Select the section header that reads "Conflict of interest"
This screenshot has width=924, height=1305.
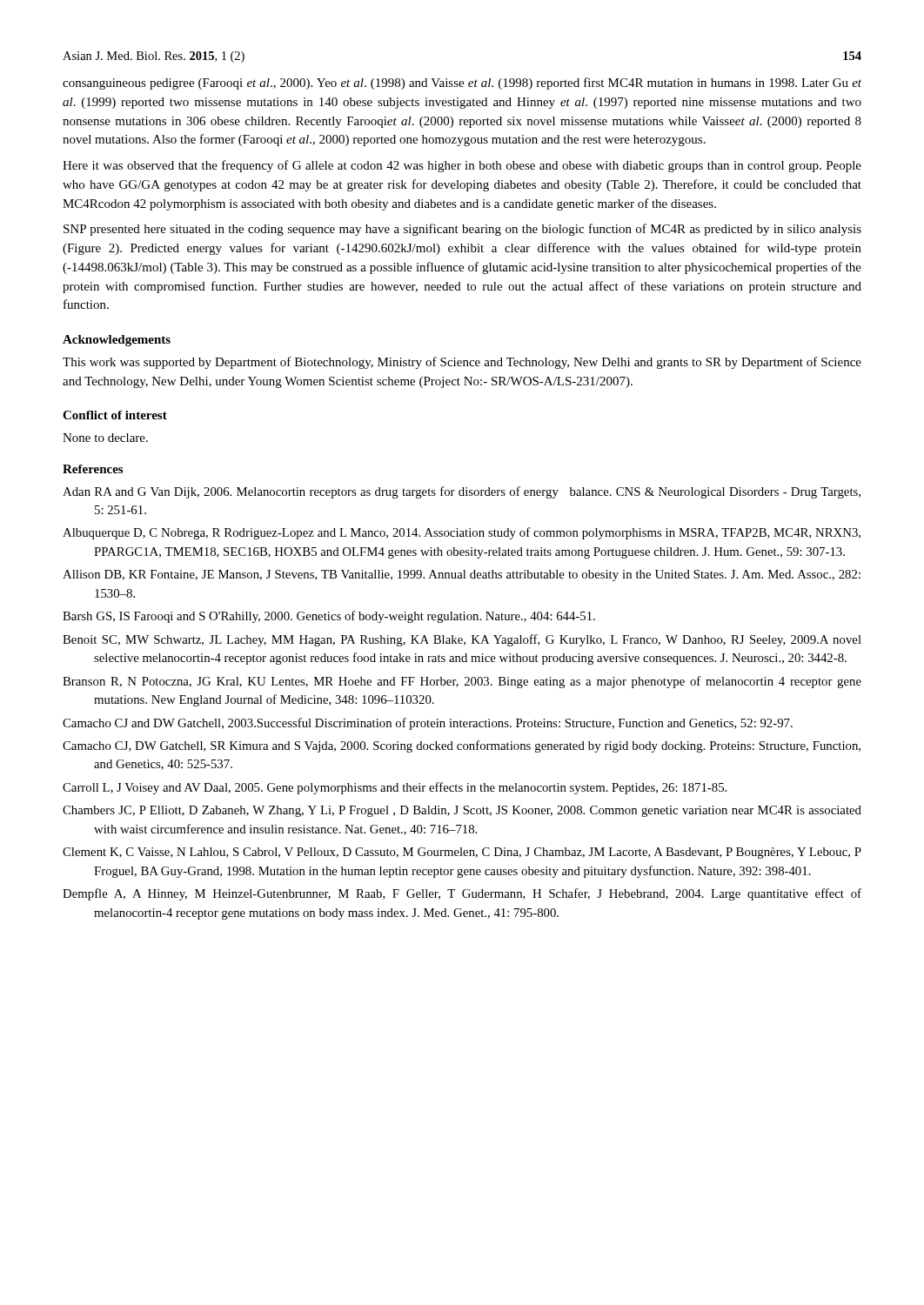click(x=115, y=415)
